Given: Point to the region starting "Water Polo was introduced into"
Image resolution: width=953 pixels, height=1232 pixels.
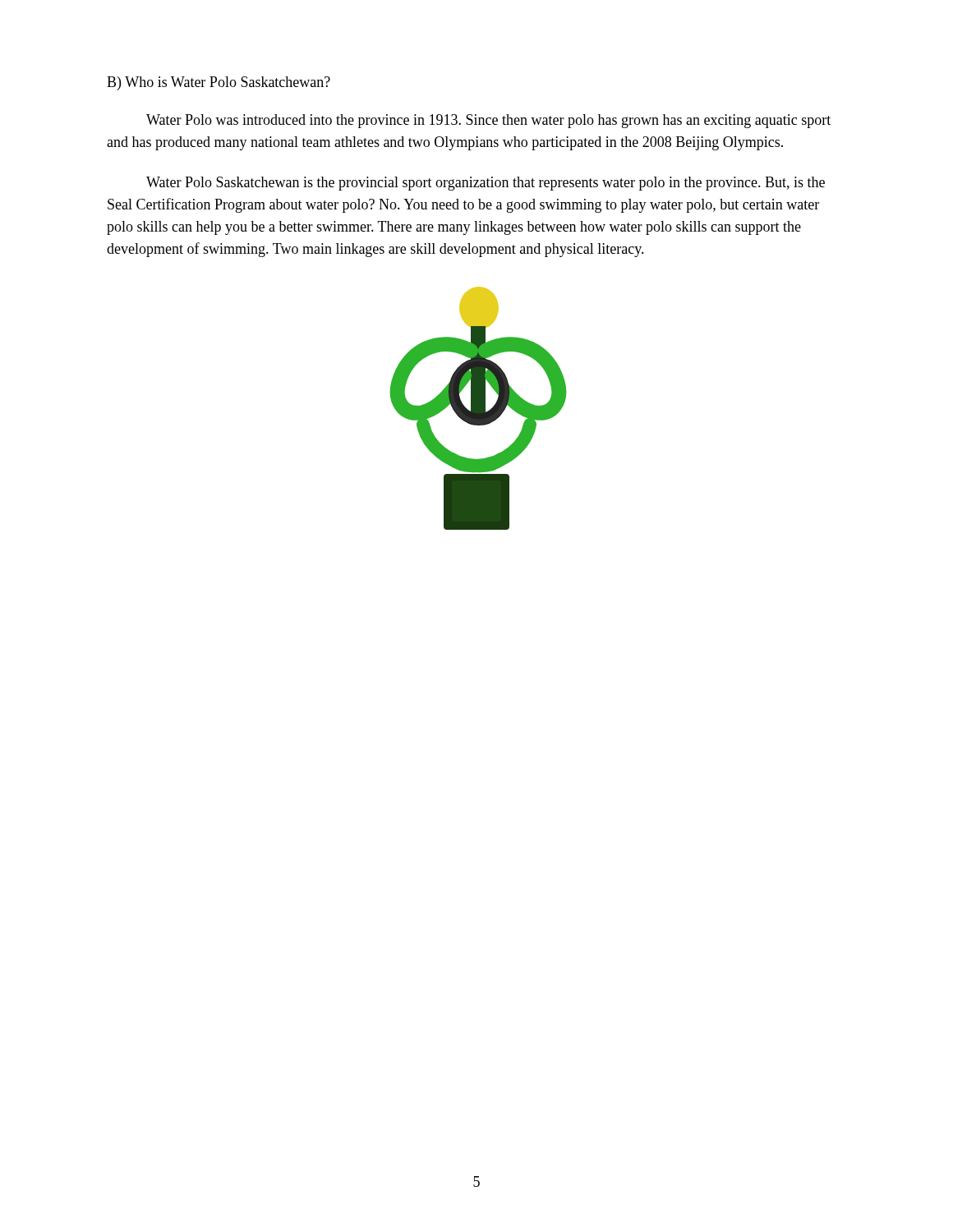Looking at the screenshot, I should point(469,131).
